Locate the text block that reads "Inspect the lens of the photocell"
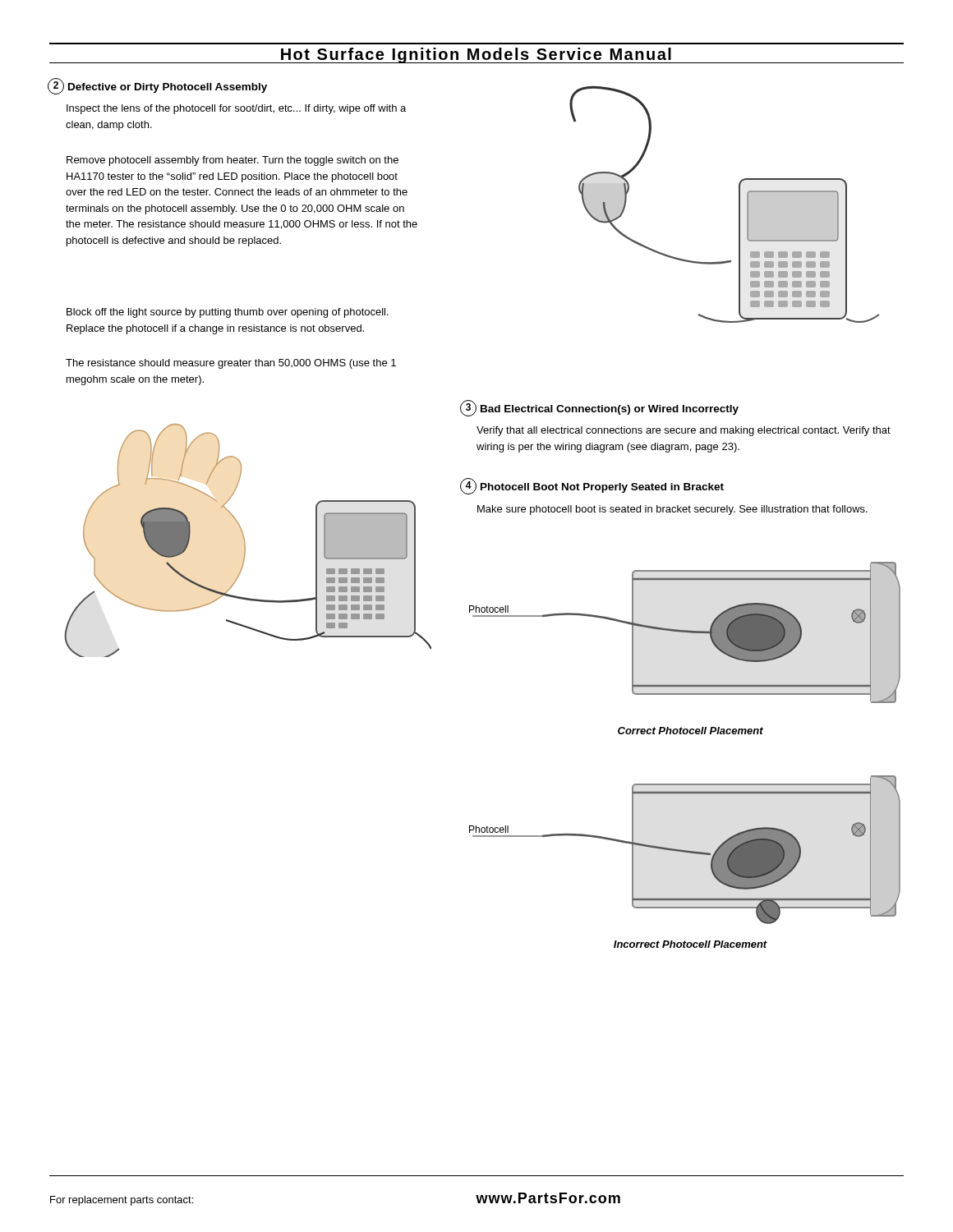This screenshot has width=953, height=1232. click(236, 116)
